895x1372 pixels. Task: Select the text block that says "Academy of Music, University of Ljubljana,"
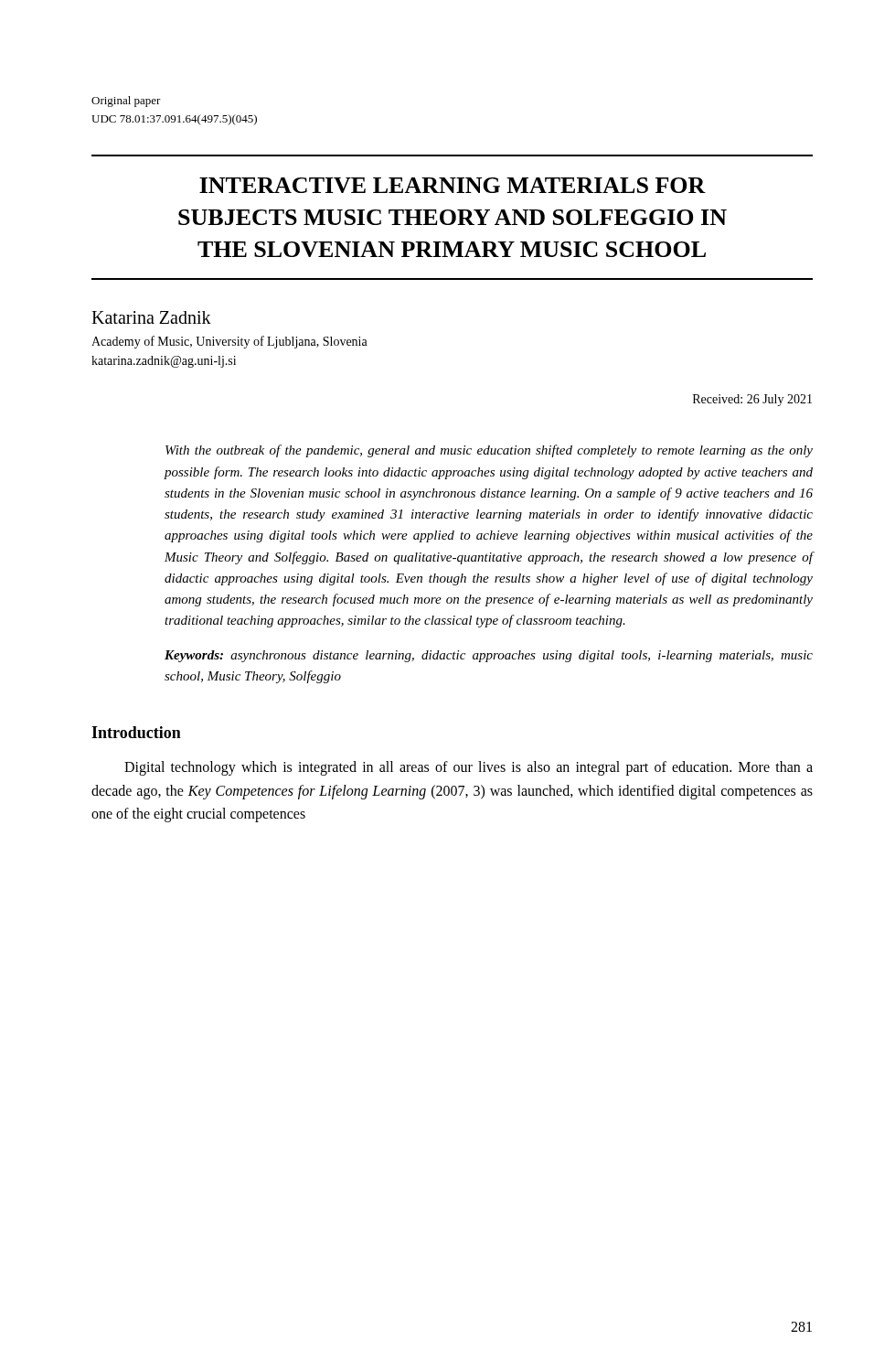tap(229, 352)
